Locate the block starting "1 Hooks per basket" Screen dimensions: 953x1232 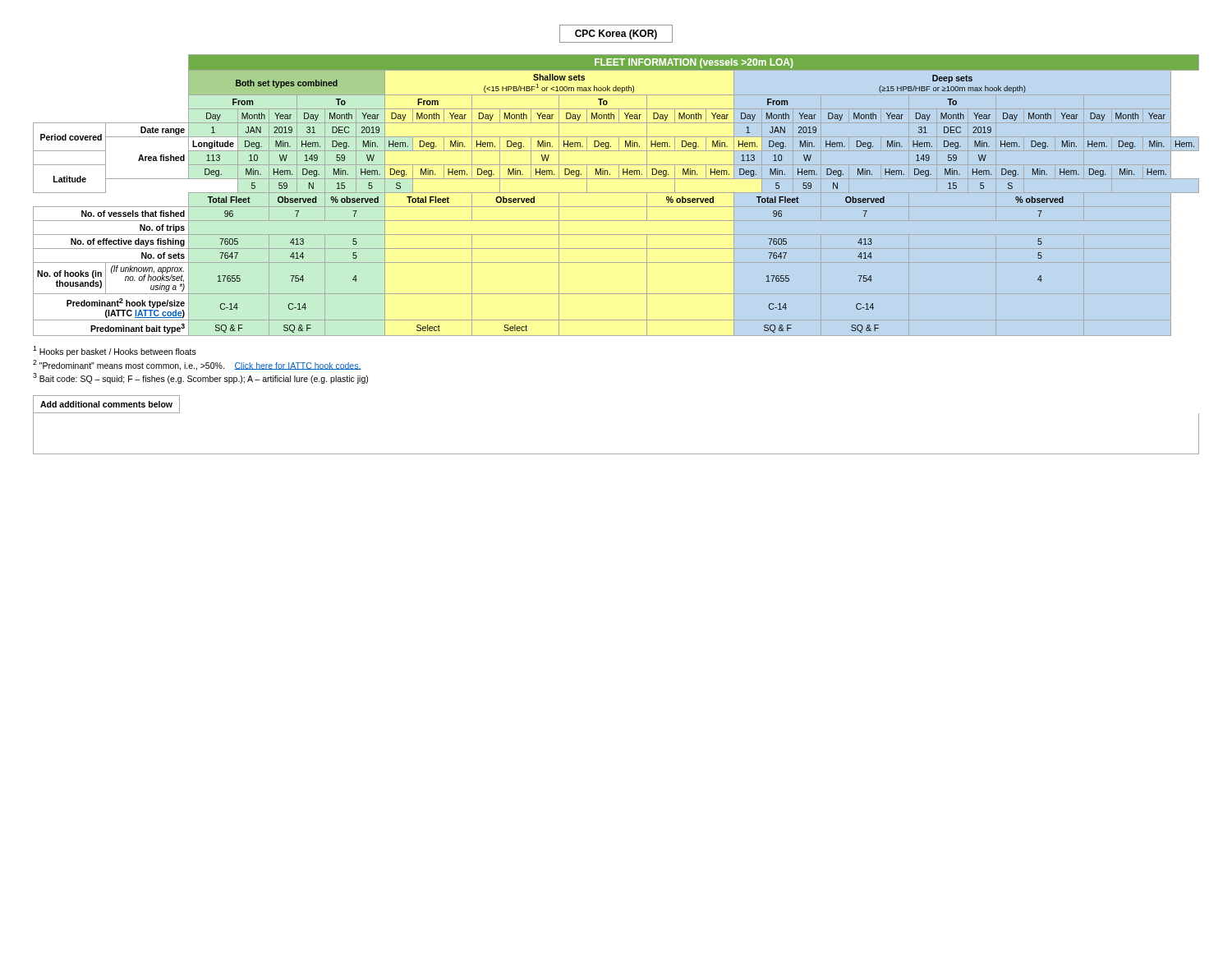(115, 351)
